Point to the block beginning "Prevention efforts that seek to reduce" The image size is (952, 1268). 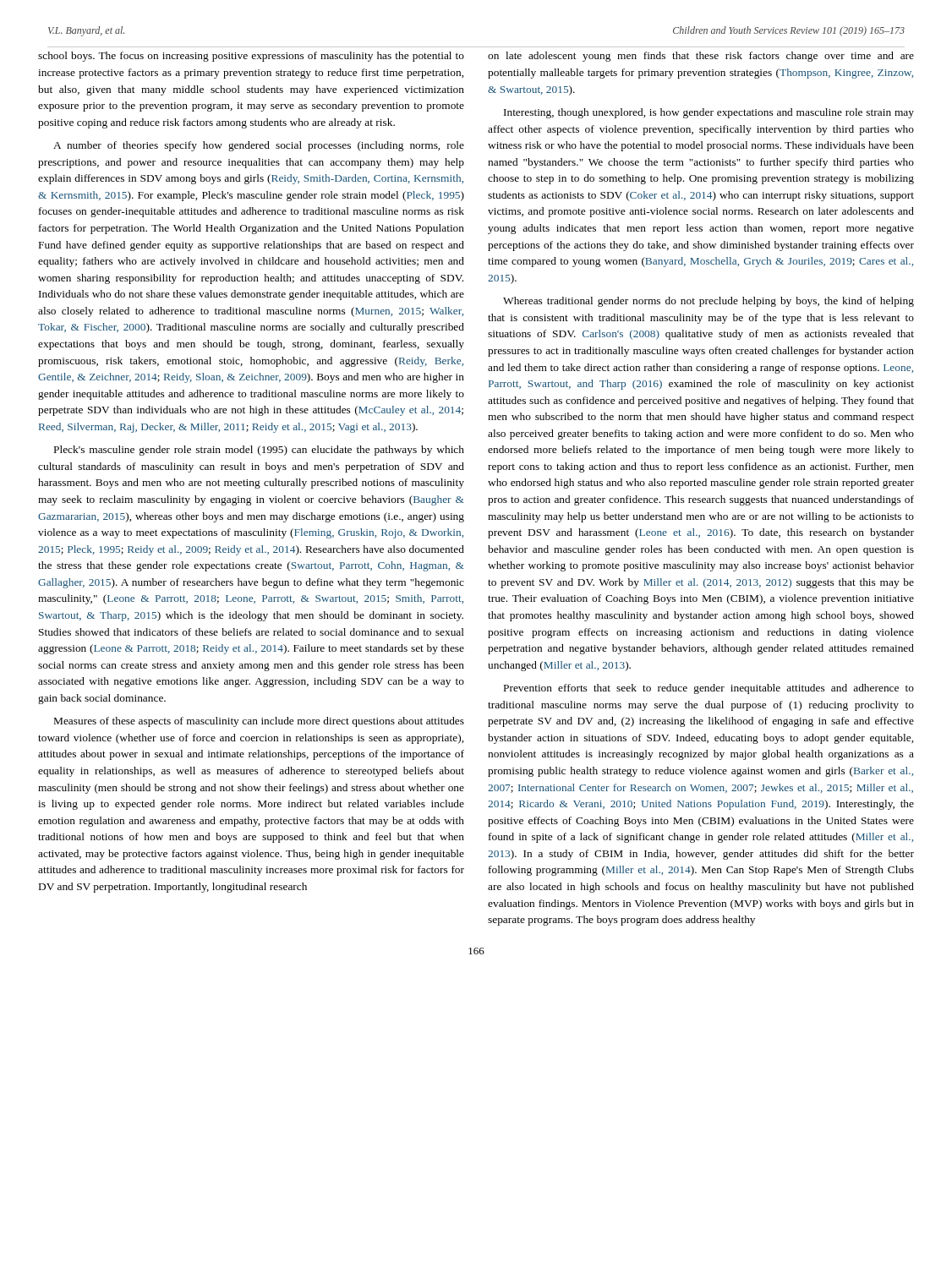(701, 804)
